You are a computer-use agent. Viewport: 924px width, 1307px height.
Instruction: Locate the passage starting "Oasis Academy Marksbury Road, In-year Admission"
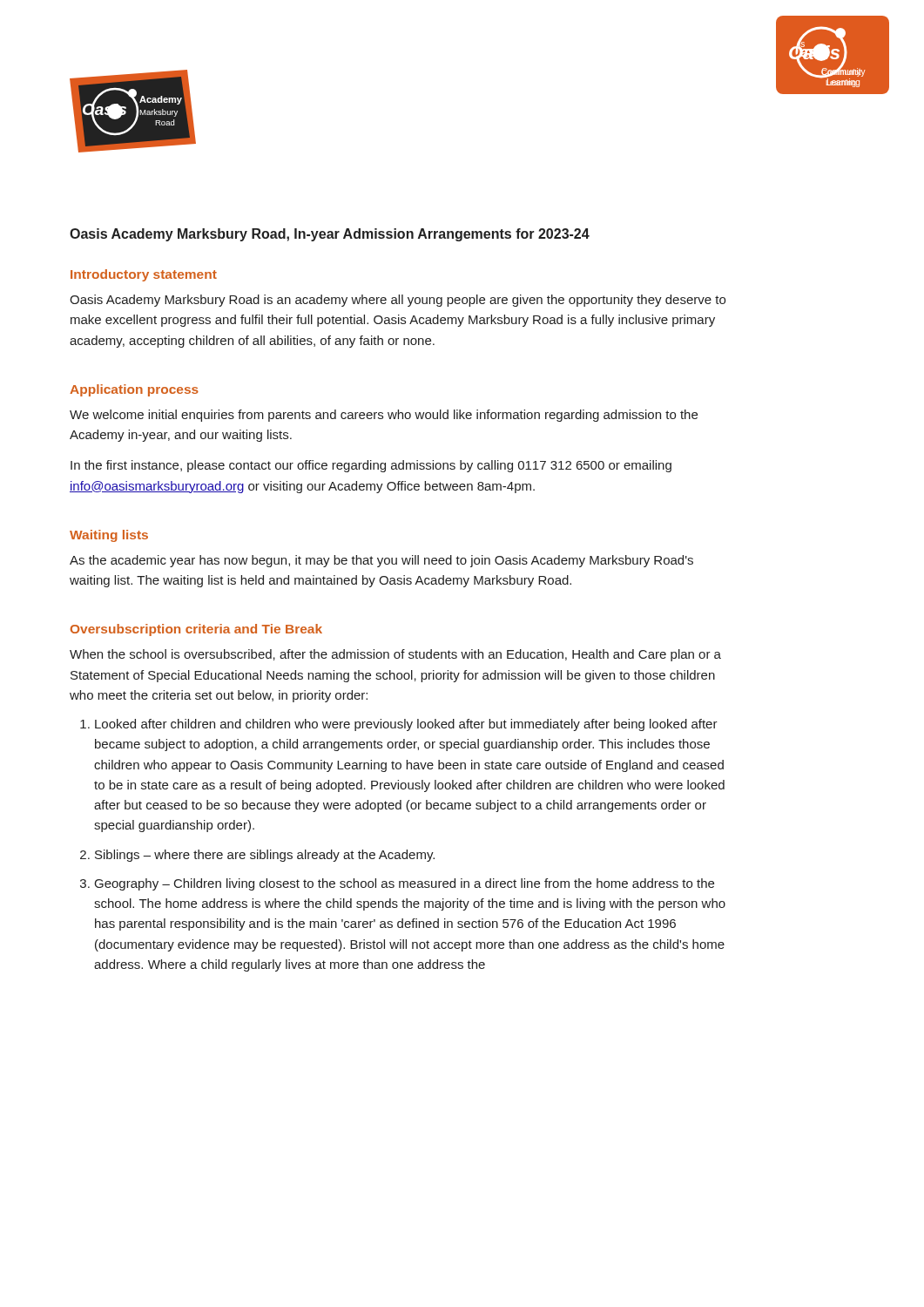tap(329, 234)
